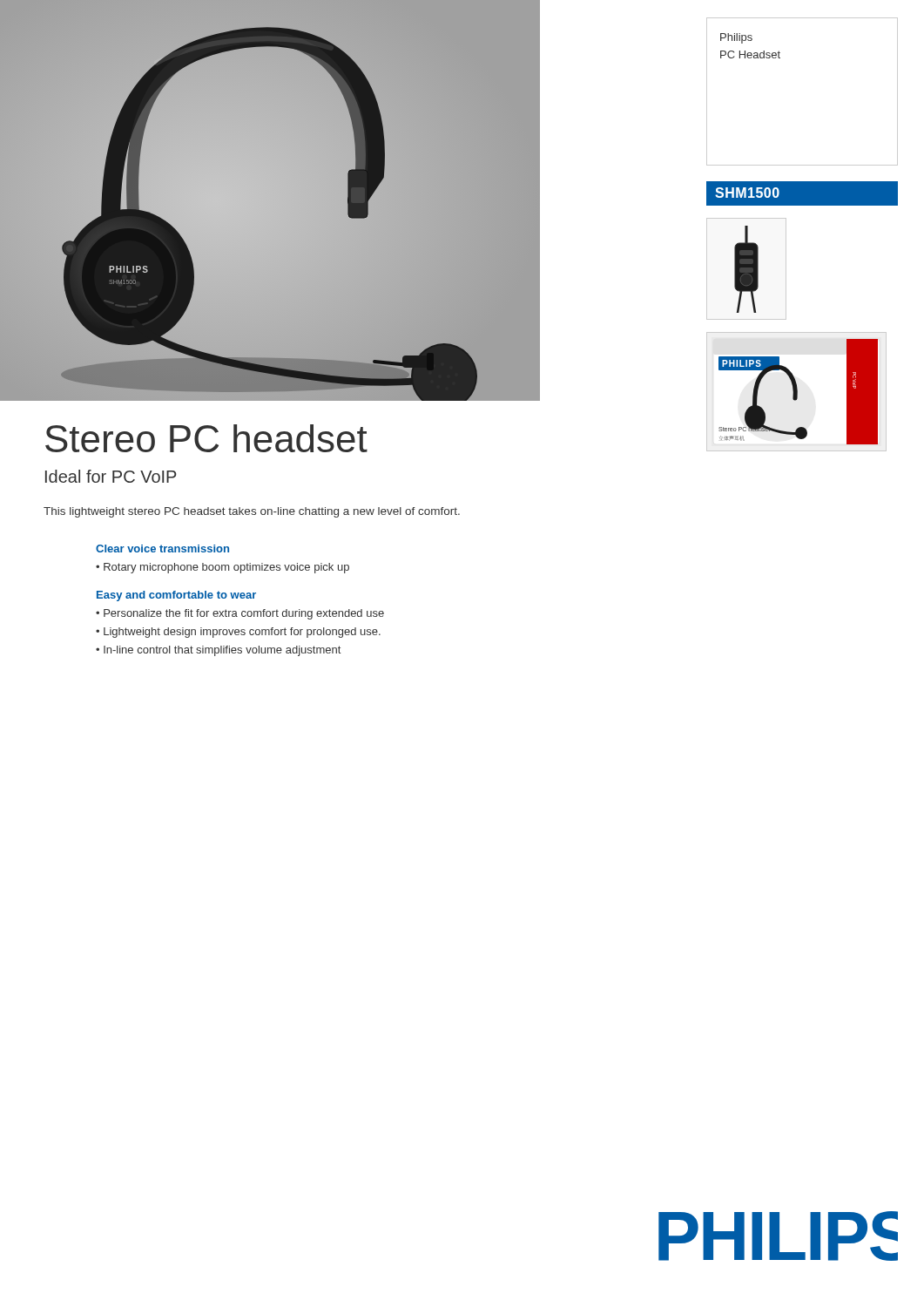This screenshot has height=1307, width=924.
Task: Find the title that reads "Stereo PC headset"
Action: (x=205, y=439)
